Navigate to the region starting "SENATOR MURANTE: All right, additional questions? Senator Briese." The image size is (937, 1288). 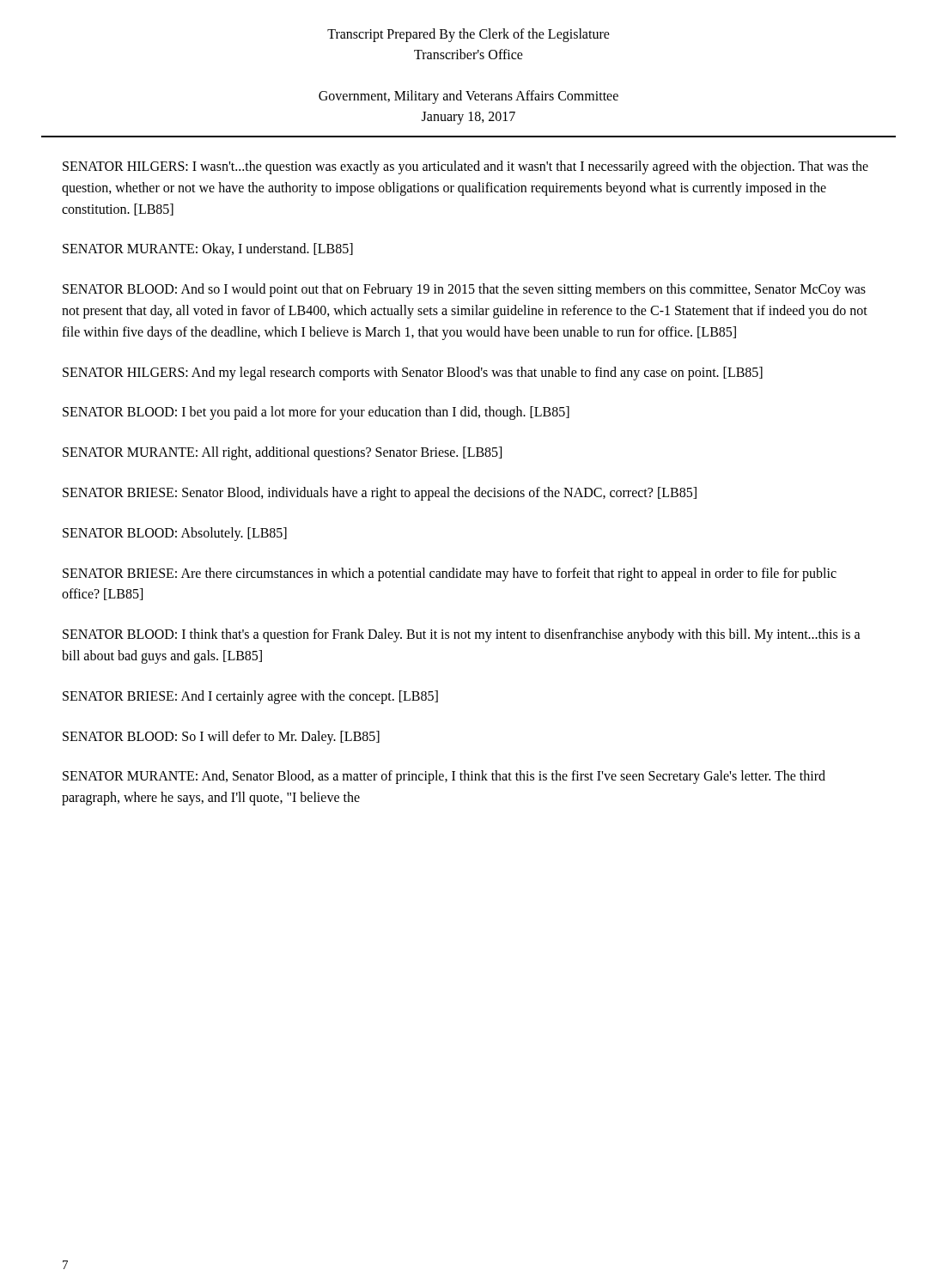coord(282,452)
